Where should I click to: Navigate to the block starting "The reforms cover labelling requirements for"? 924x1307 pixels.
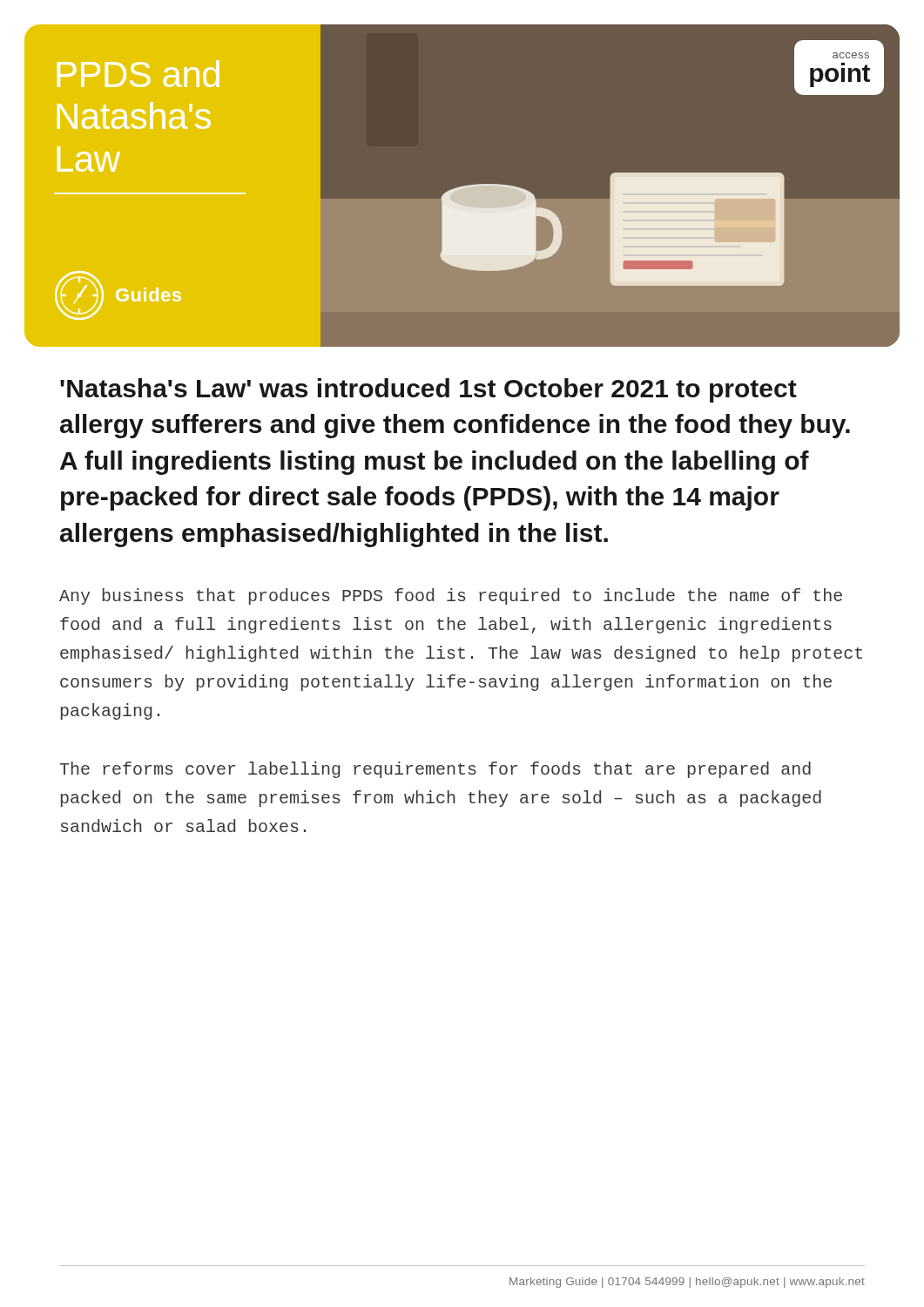click(441, 799)
